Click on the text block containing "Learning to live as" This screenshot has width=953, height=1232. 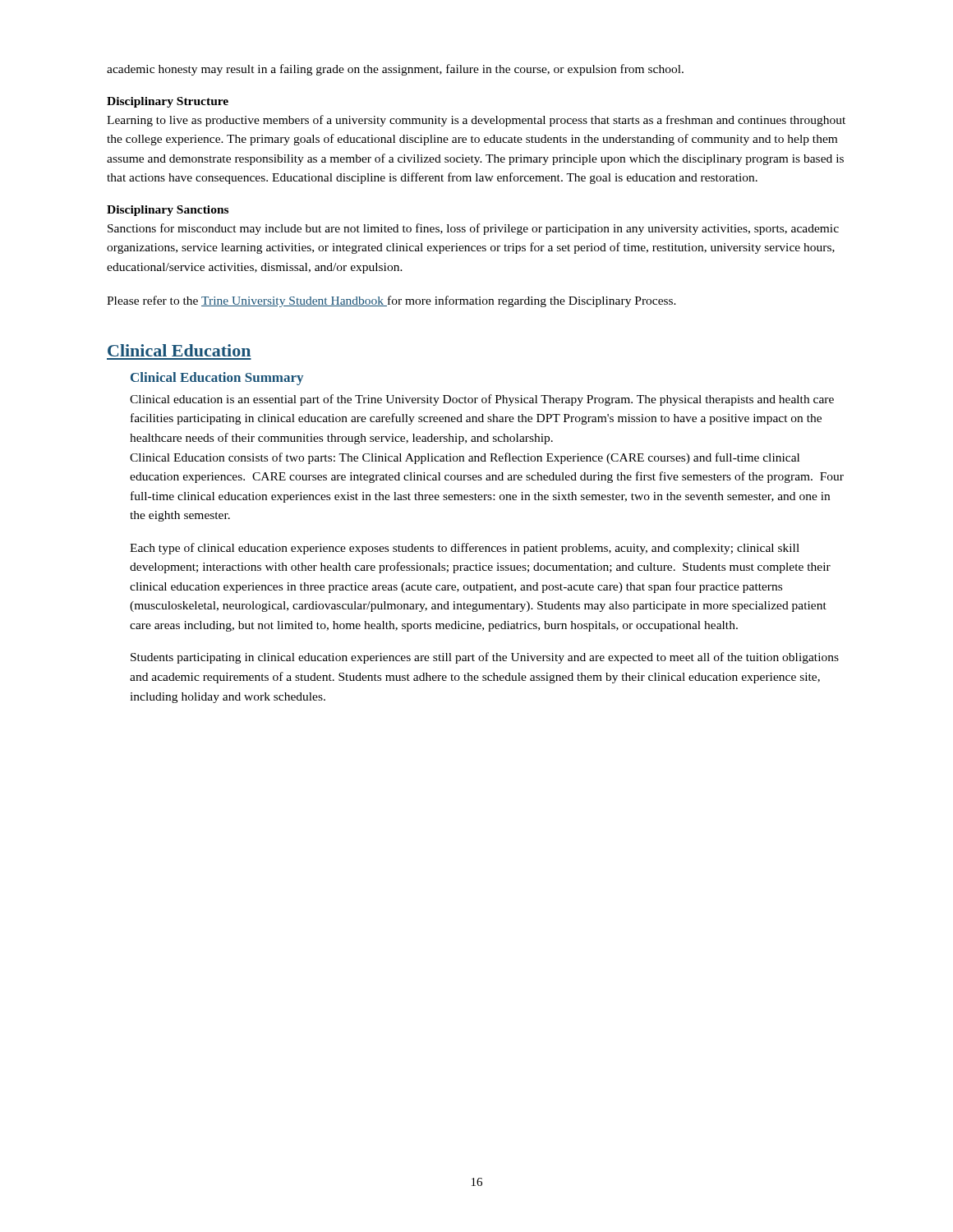pyautogui.click(x=476, y=148)
